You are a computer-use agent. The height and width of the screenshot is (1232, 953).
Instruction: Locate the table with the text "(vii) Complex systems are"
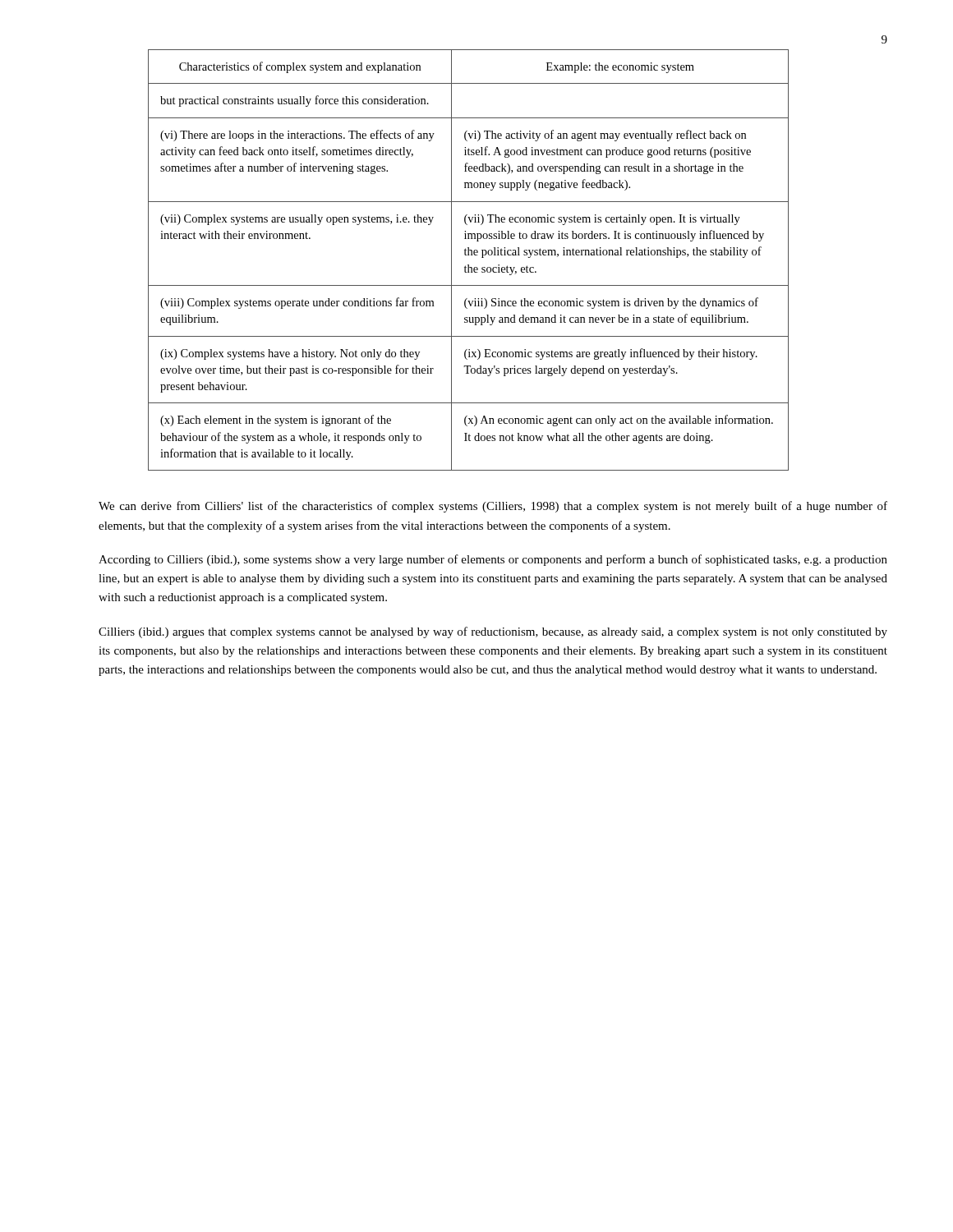[493, 260]
